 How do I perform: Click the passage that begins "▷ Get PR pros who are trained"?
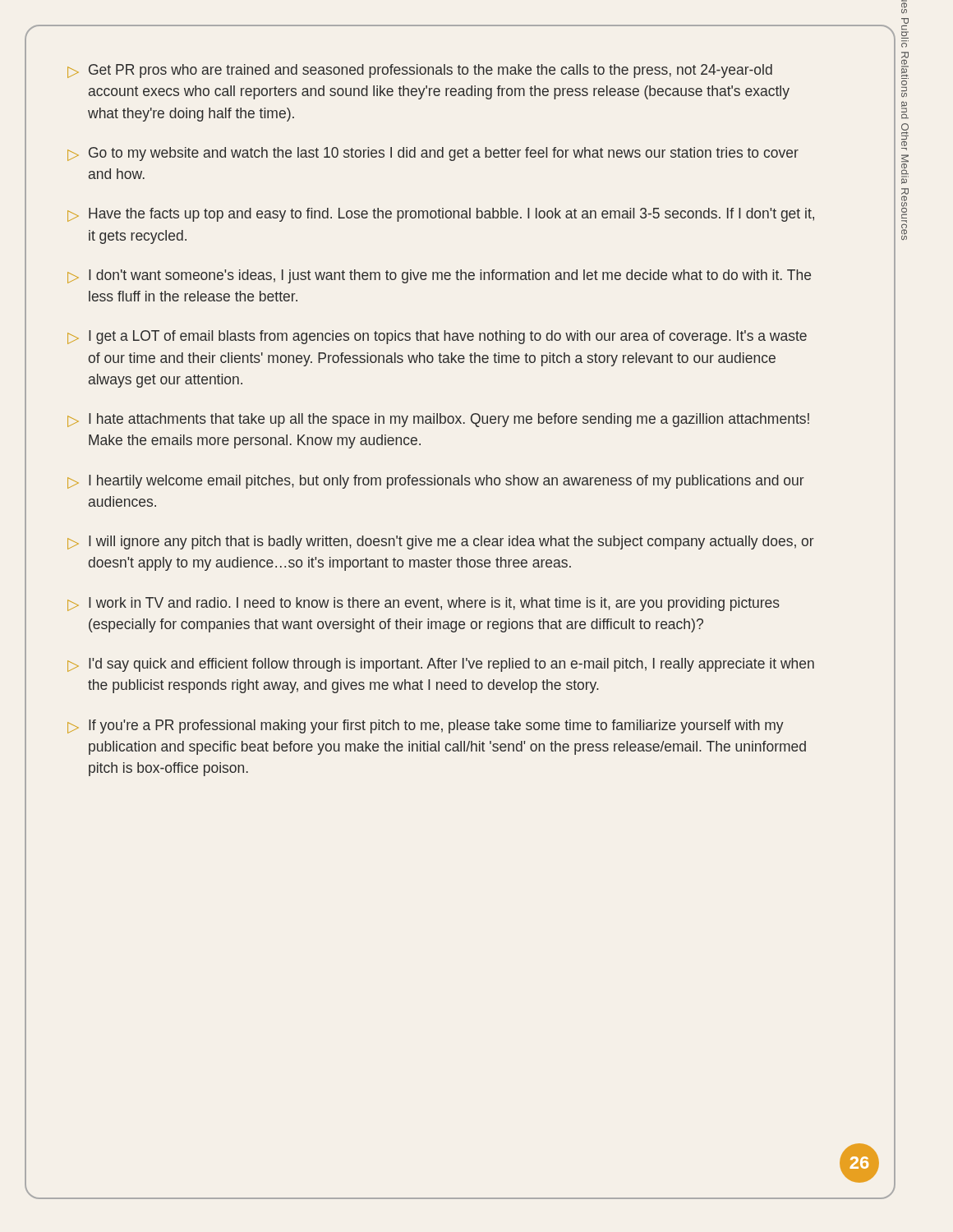(445, 91)
